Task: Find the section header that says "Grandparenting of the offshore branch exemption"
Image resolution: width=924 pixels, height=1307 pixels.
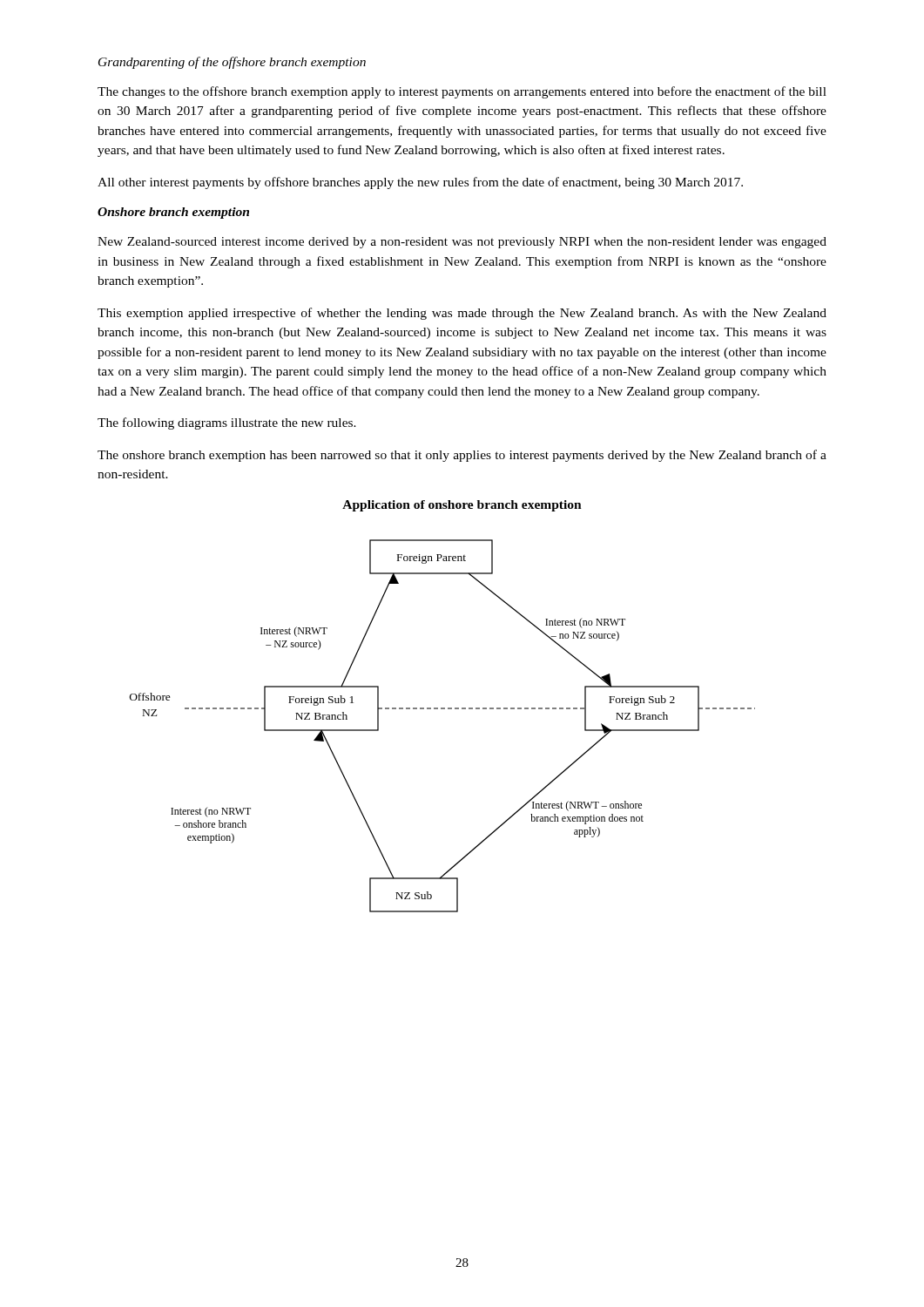Action: 232,61
